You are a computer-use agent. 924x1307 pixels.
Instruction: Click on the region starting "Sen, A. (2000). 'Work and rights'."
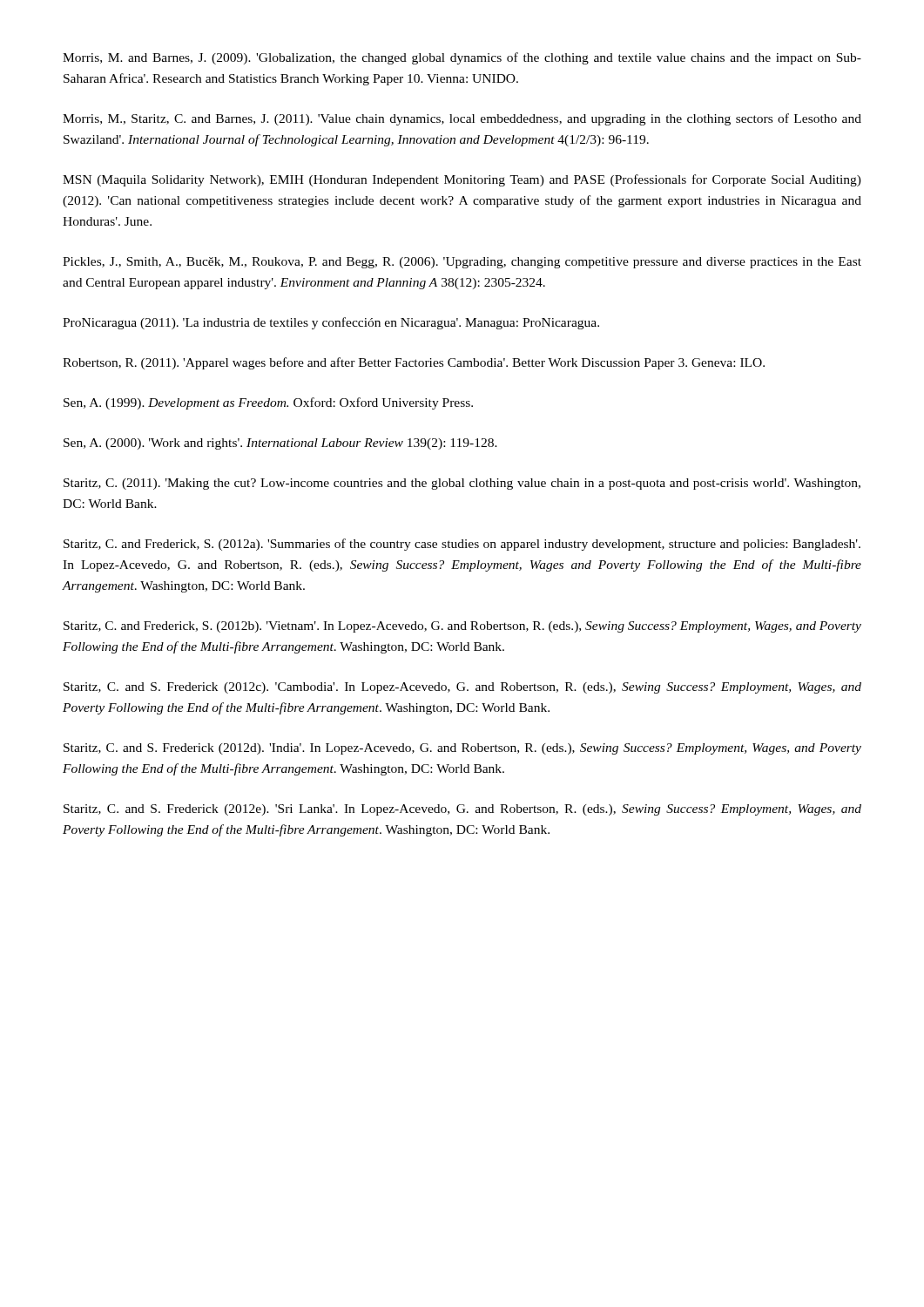tap(280, 442)
